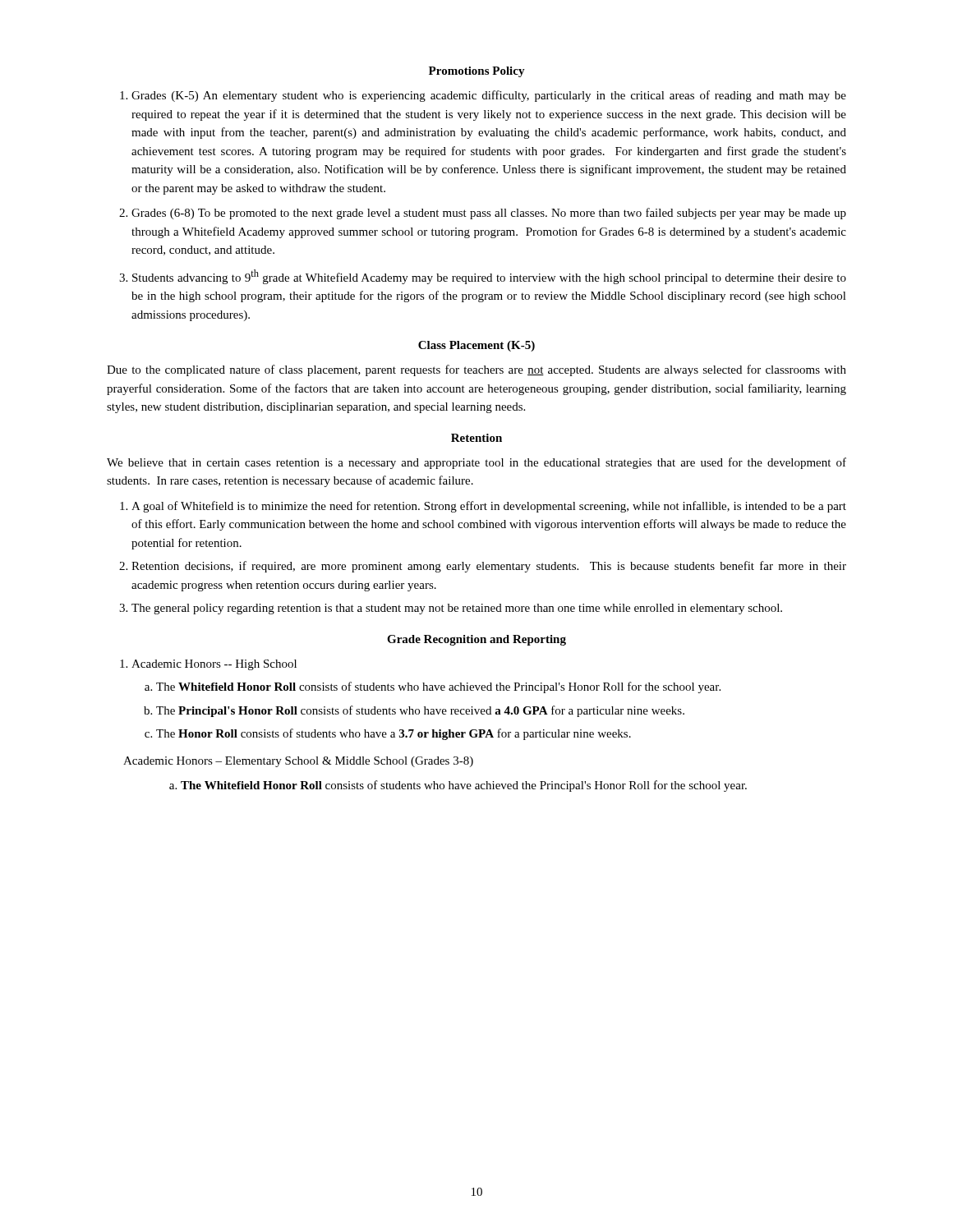Screen dimensions: 1232x953
Task: Where is the passage that starts "The Honor Roll consists of students who"?
Action: pos(394,733)
